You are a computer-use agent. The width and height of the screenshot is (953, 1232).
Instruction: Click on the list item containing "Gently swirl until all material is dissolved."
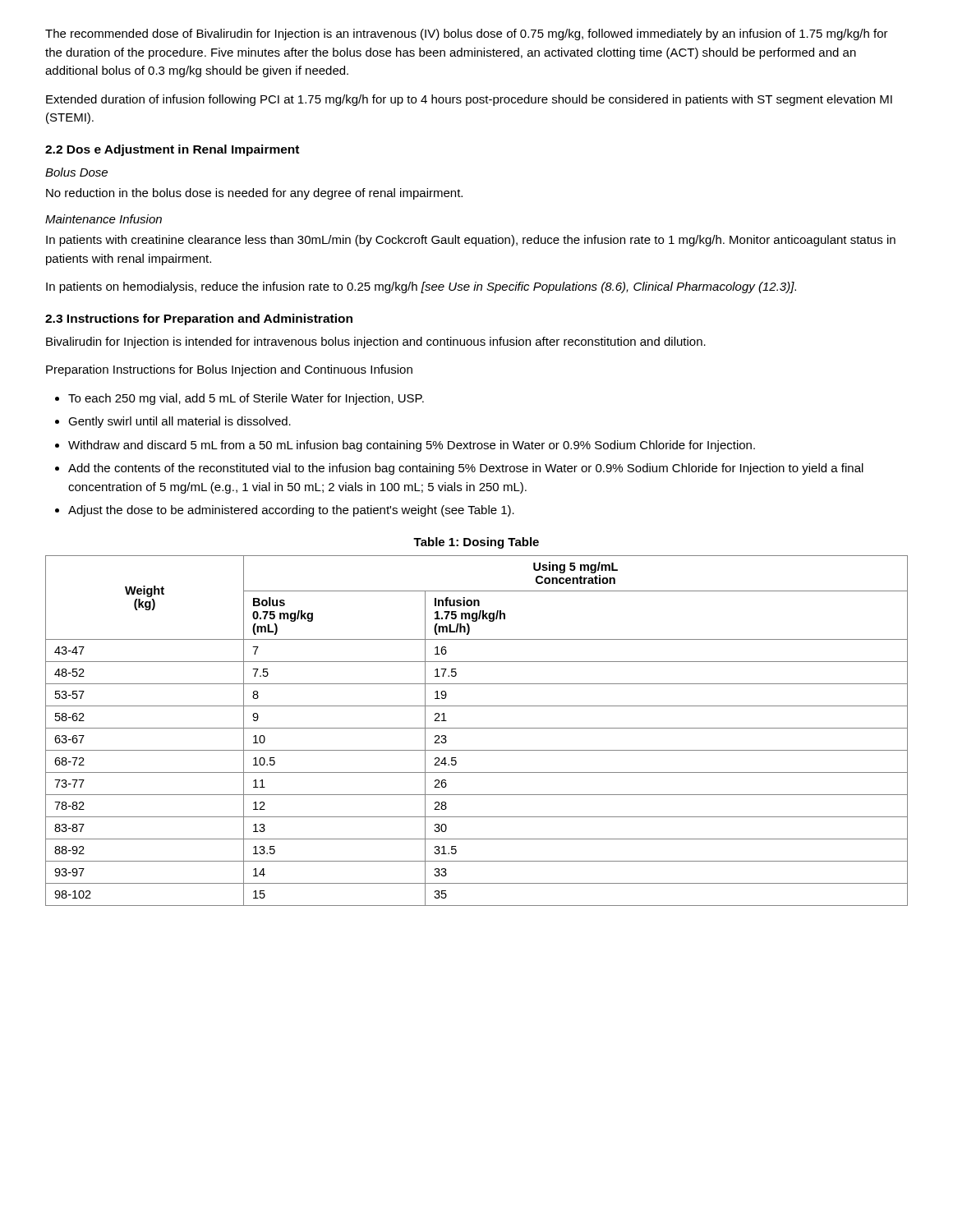[180, 421]
